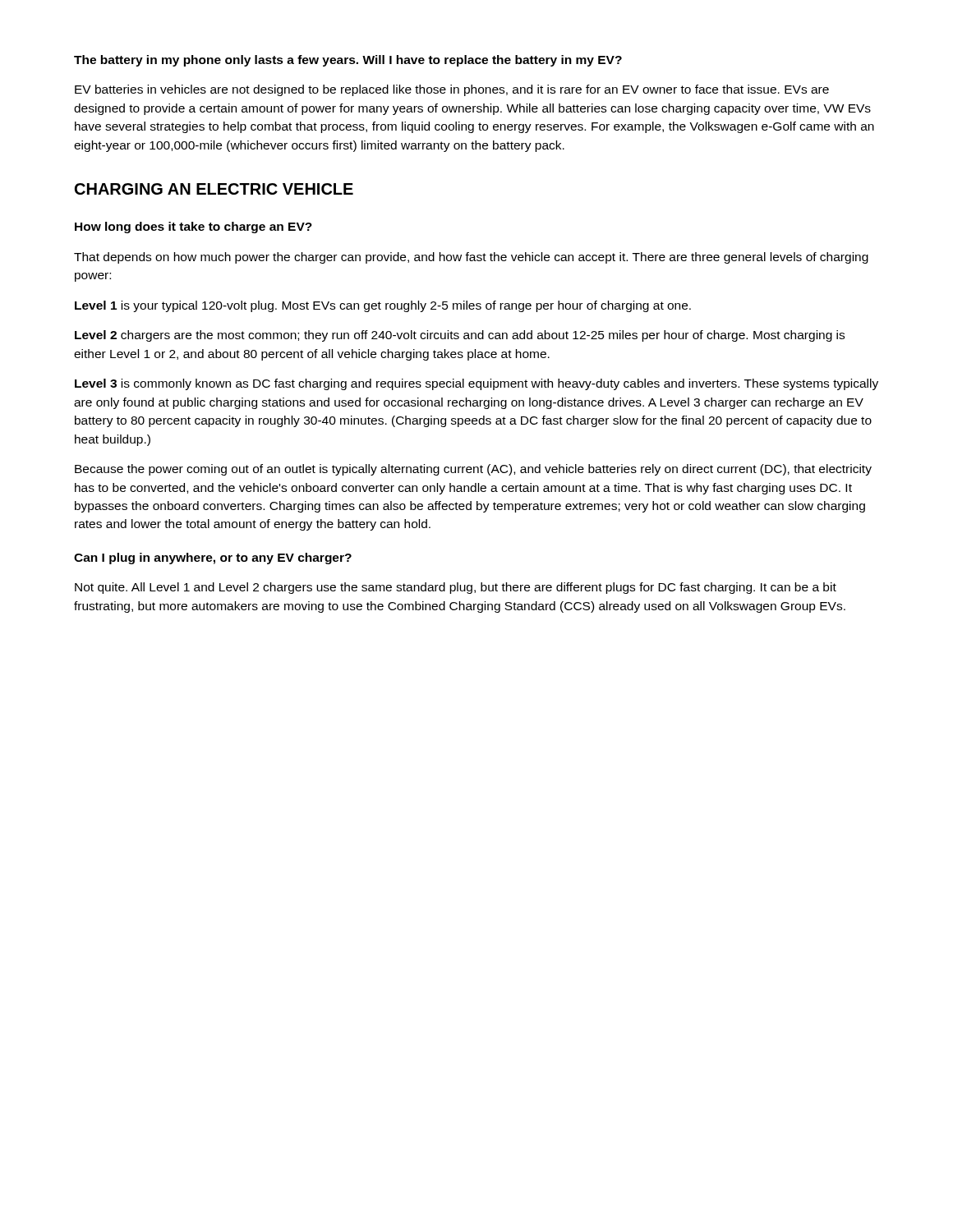Find the list item that says "Level 2 chargers are the most"
Viewport: 953px width, 1232px height.
point(460,344)
